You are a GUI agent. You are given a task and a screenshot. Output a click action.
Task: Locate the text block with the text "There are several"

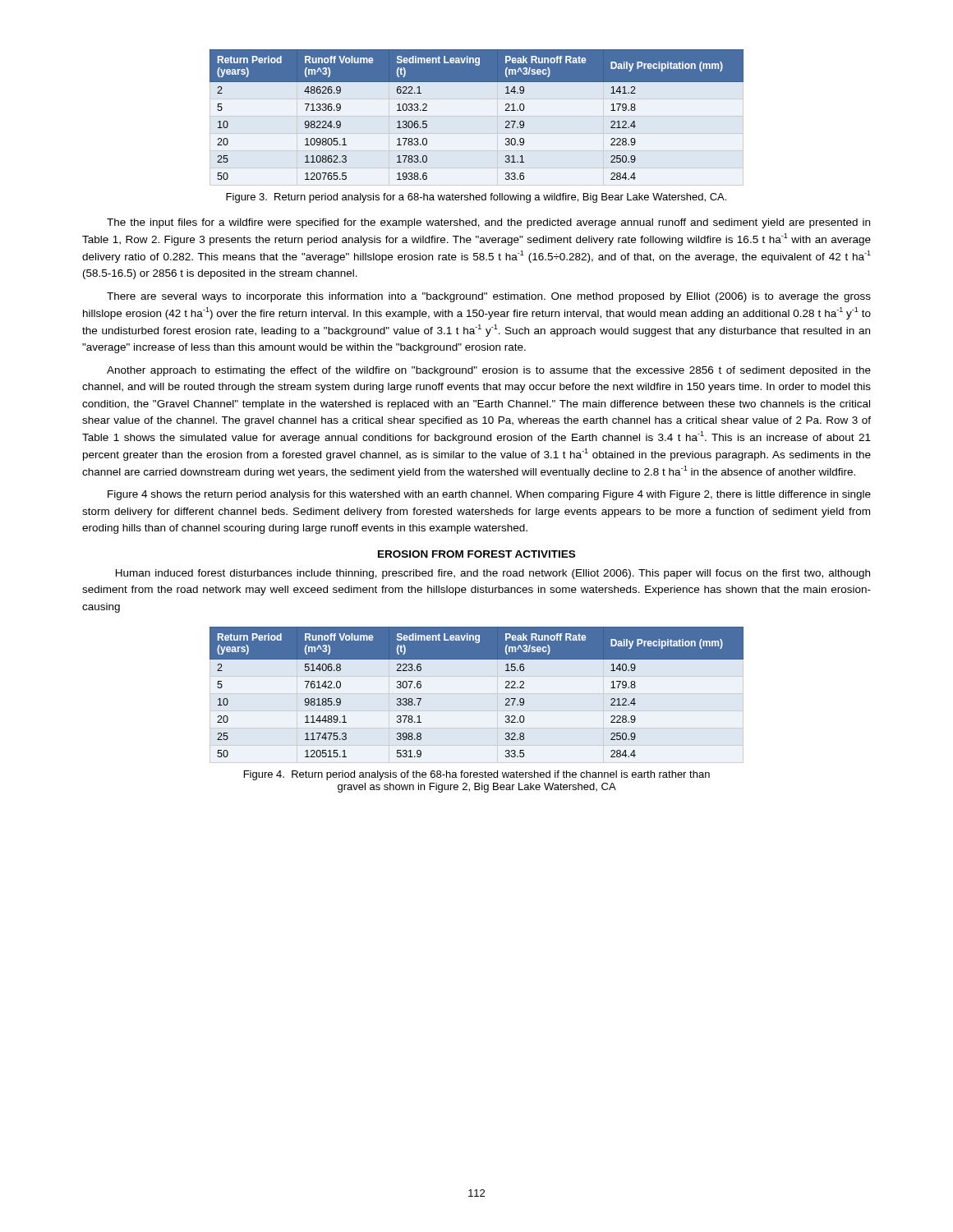click(476, 321)
